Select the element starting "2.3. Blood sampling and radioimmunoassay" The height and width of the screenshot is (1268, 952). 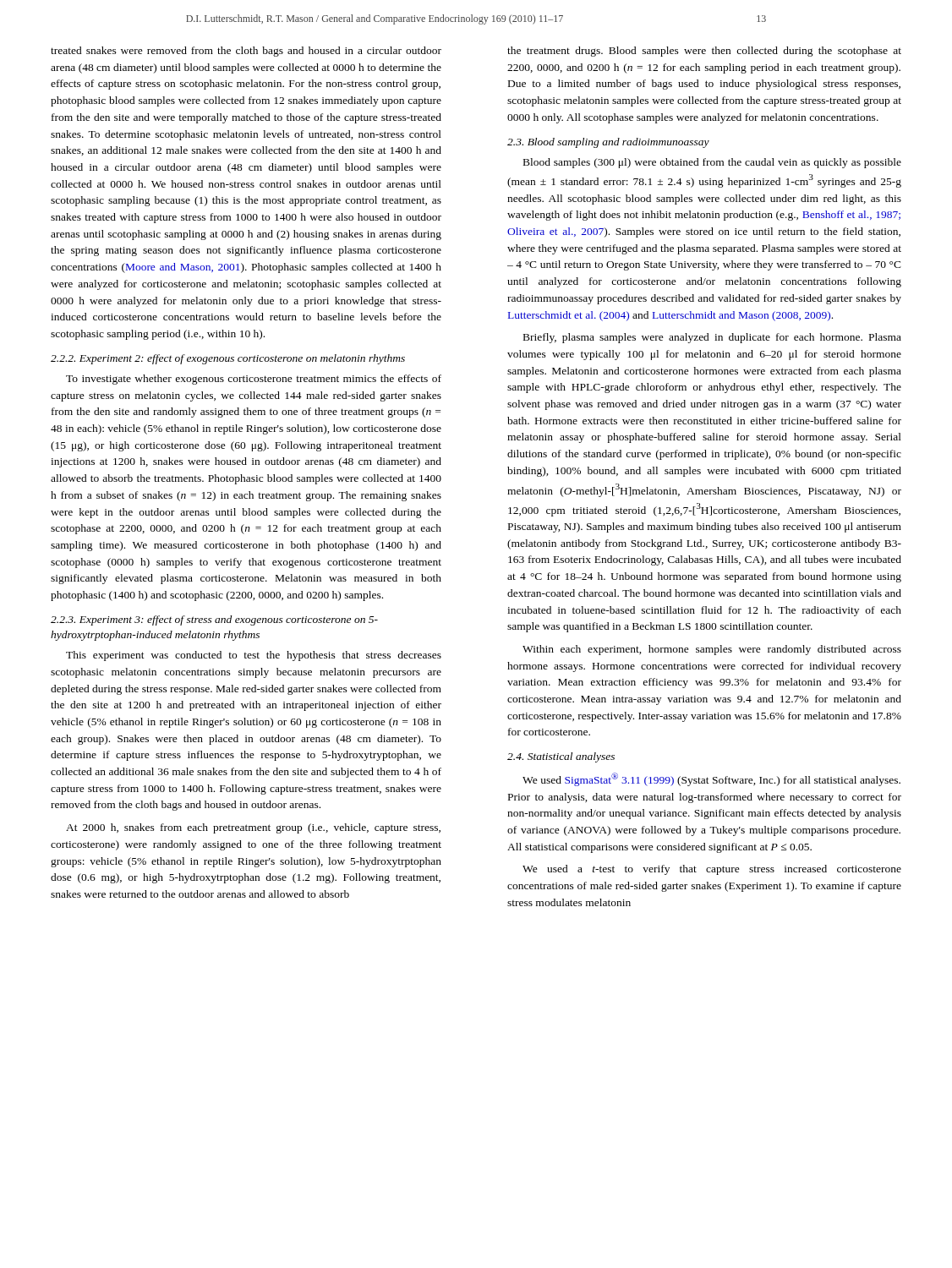click(x=608, y=141)
